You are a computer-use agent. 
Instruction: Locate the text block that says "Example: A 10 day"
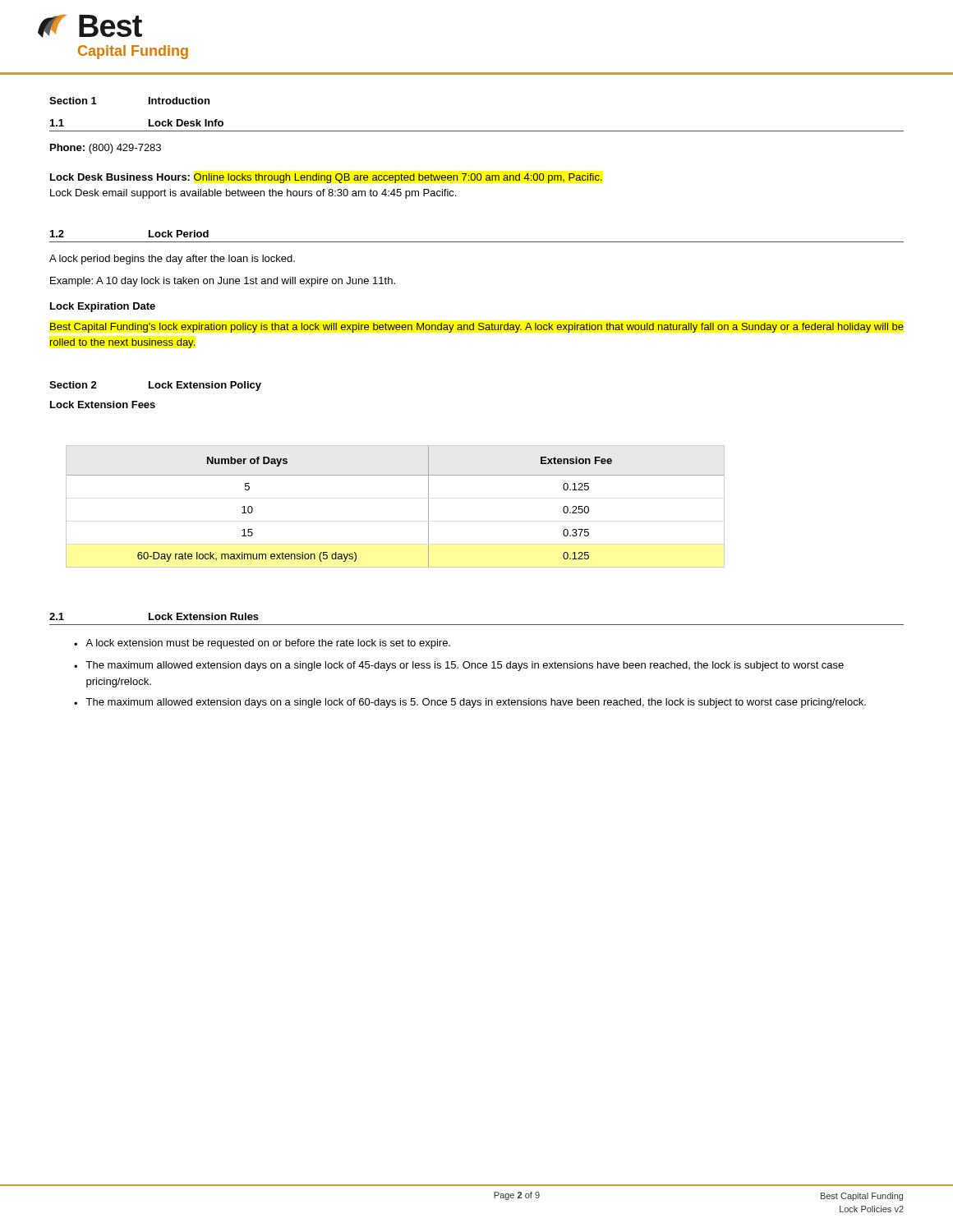tap(223, 281)
